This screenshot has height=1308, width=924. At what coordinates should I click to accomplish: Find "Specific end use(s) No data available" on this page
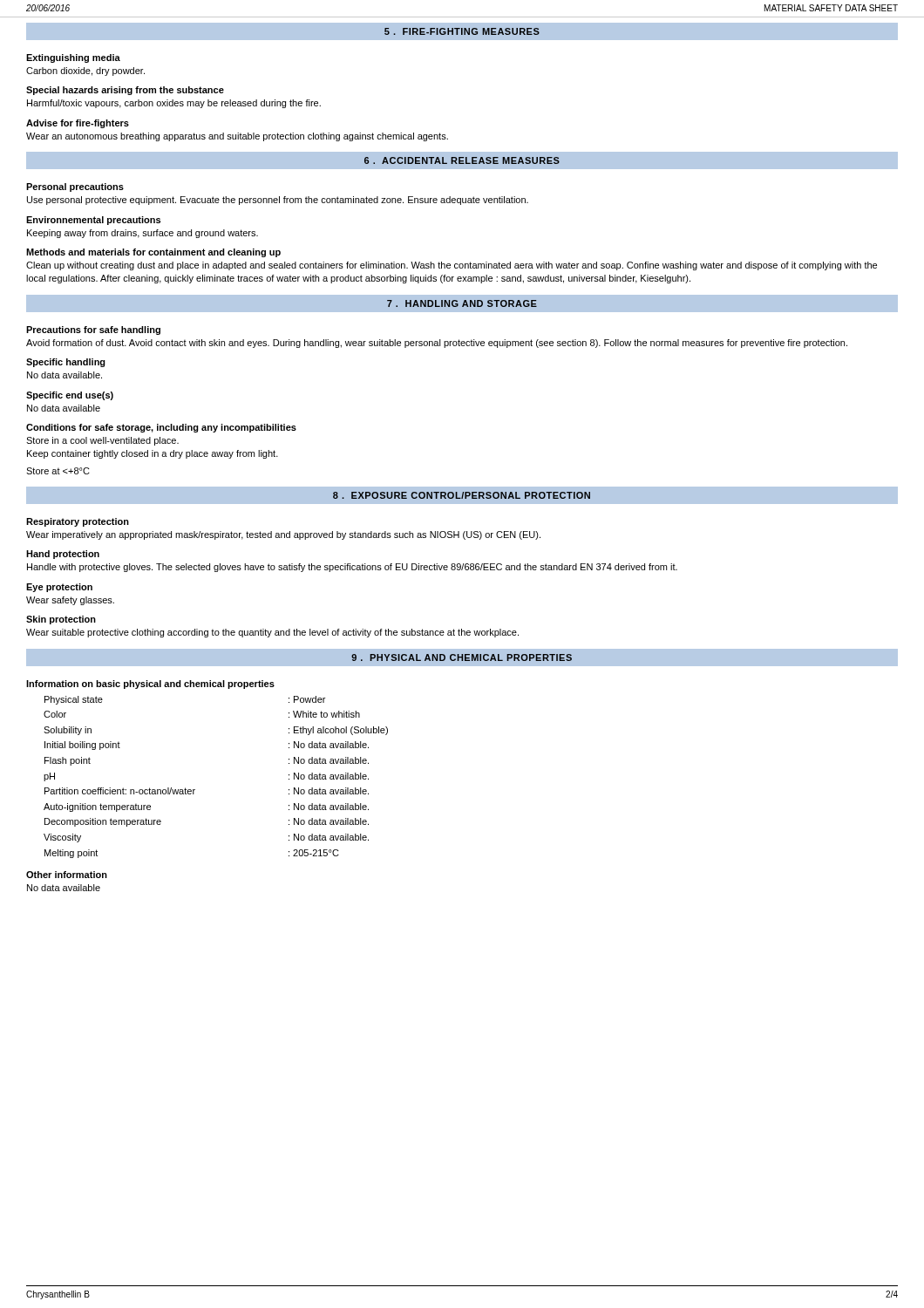(70, 396)
